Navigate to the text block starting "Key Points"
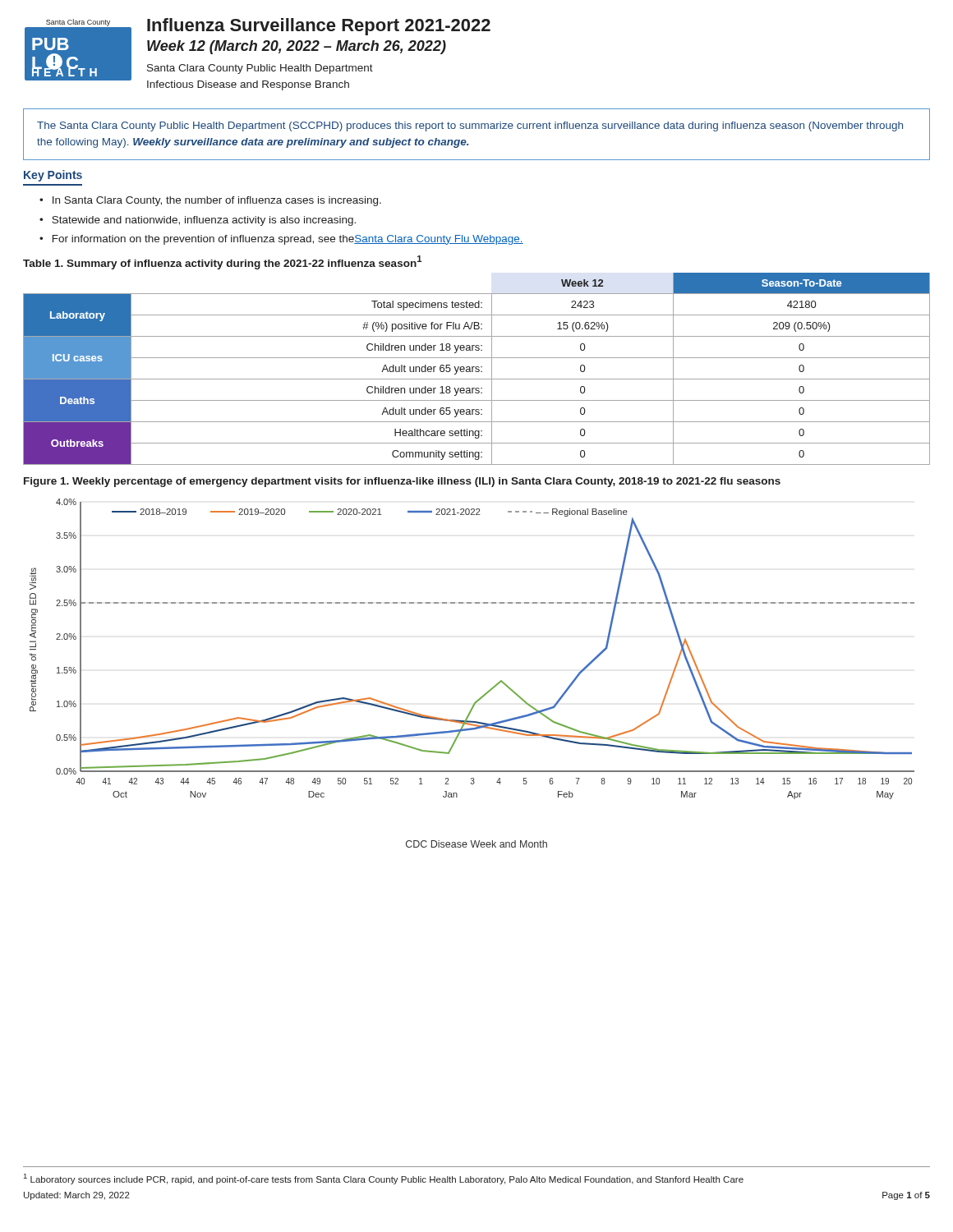 (53, 177)
